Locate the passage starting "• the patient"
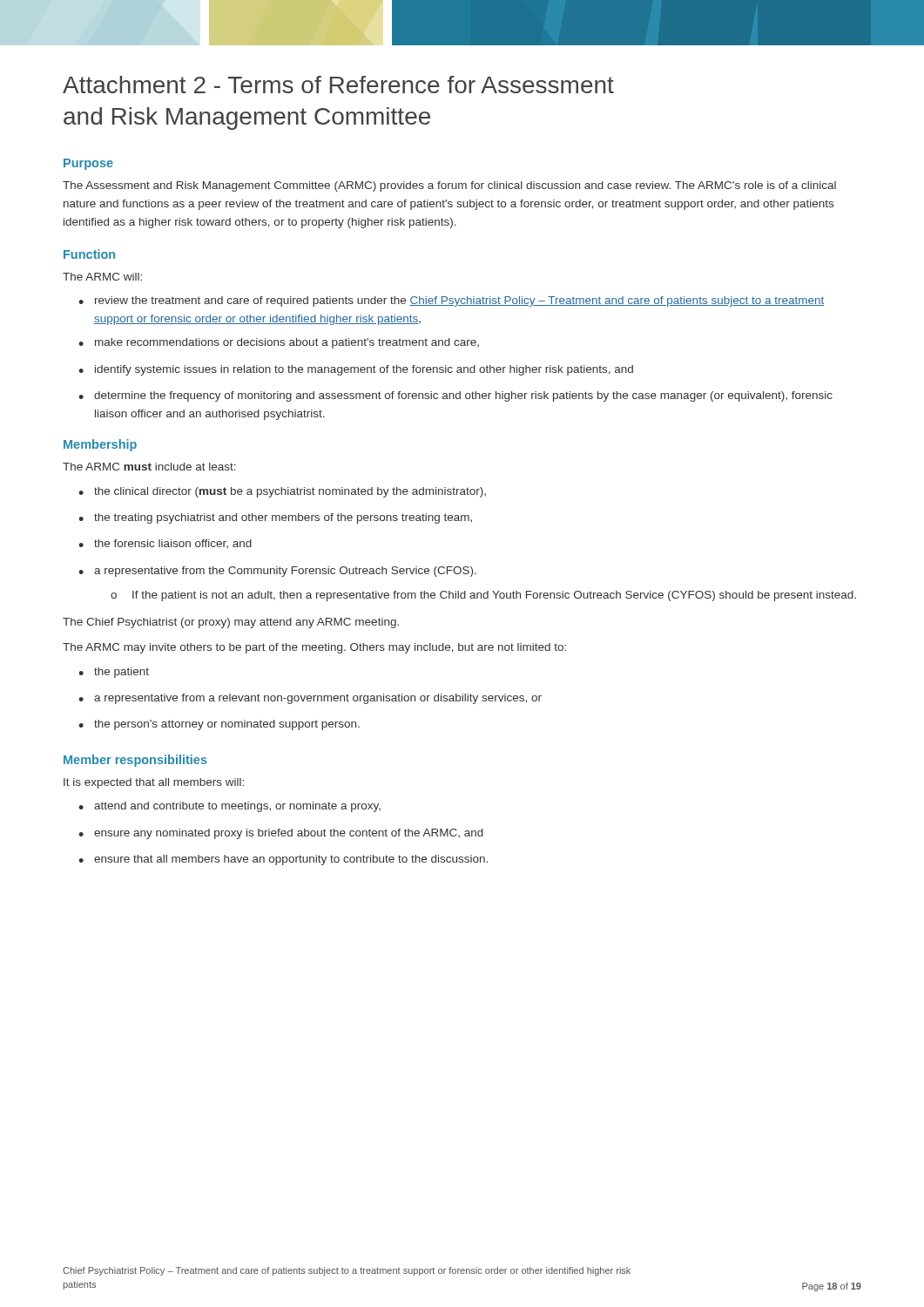 114,673
